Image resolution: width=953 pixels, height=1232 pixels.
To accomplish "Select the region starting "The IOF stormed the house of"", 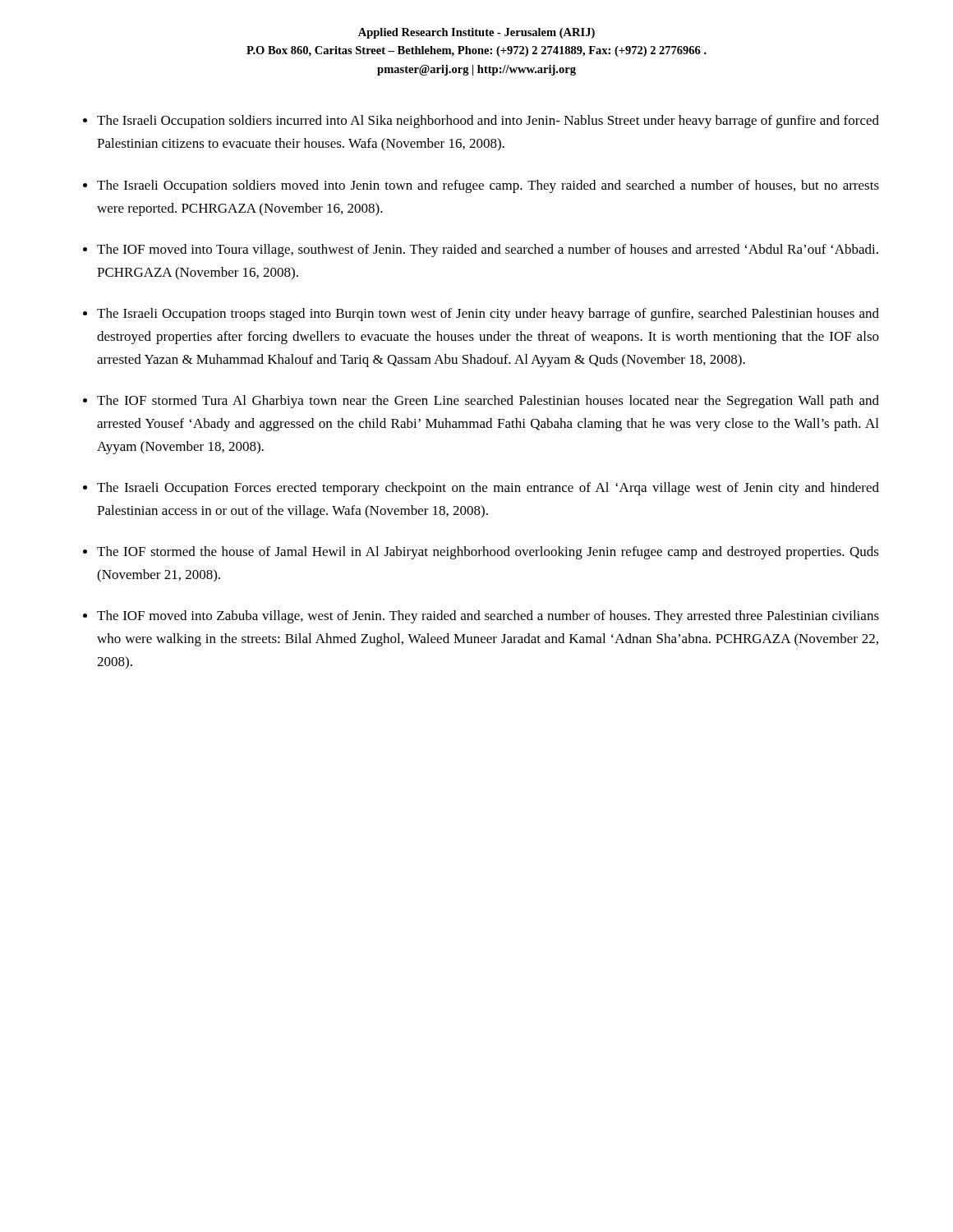I will (x=488, y=563).
